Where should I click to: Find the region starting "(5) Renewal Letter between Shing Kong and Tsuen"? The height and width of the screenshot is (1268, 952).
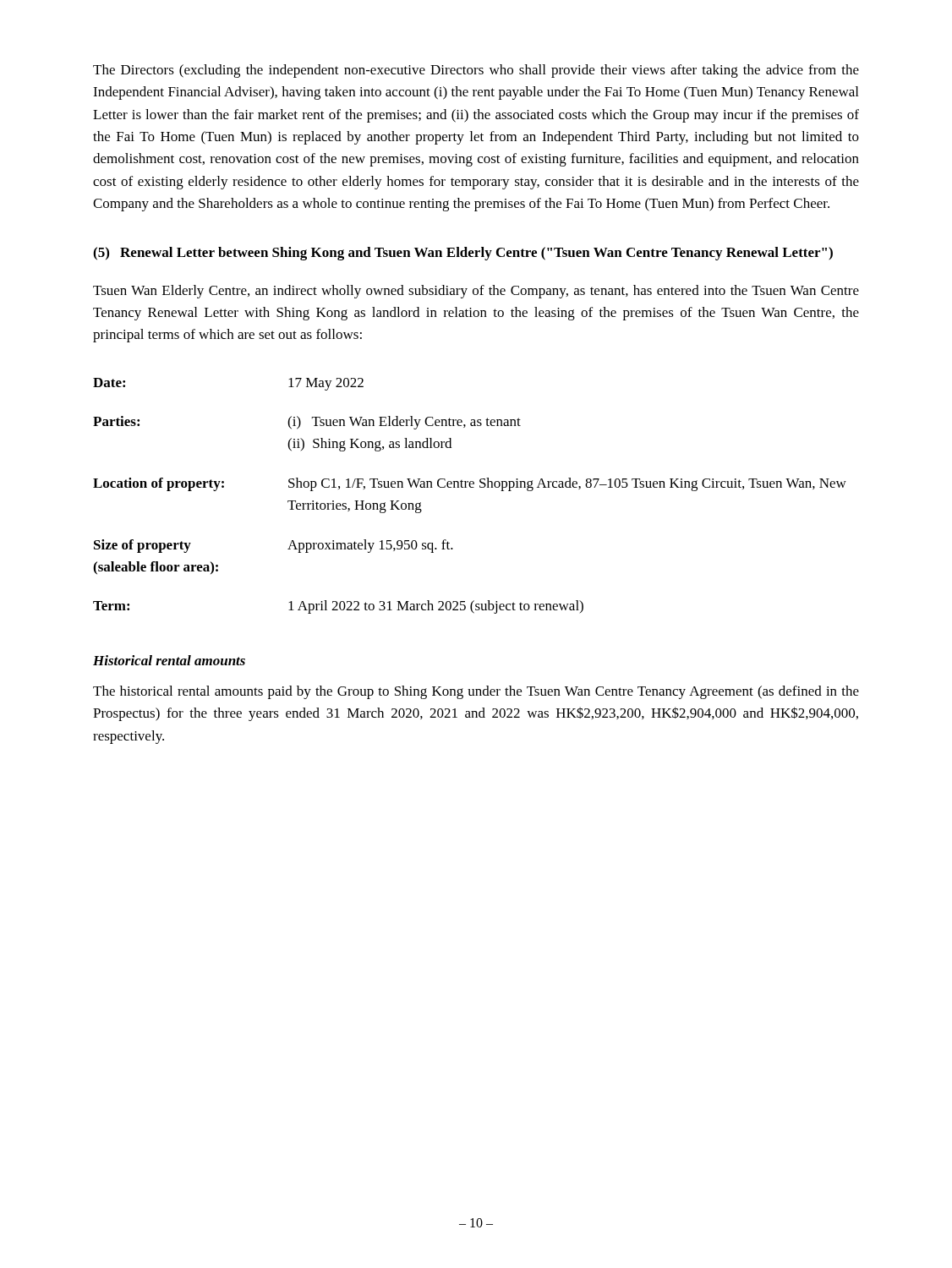point(463,253)
